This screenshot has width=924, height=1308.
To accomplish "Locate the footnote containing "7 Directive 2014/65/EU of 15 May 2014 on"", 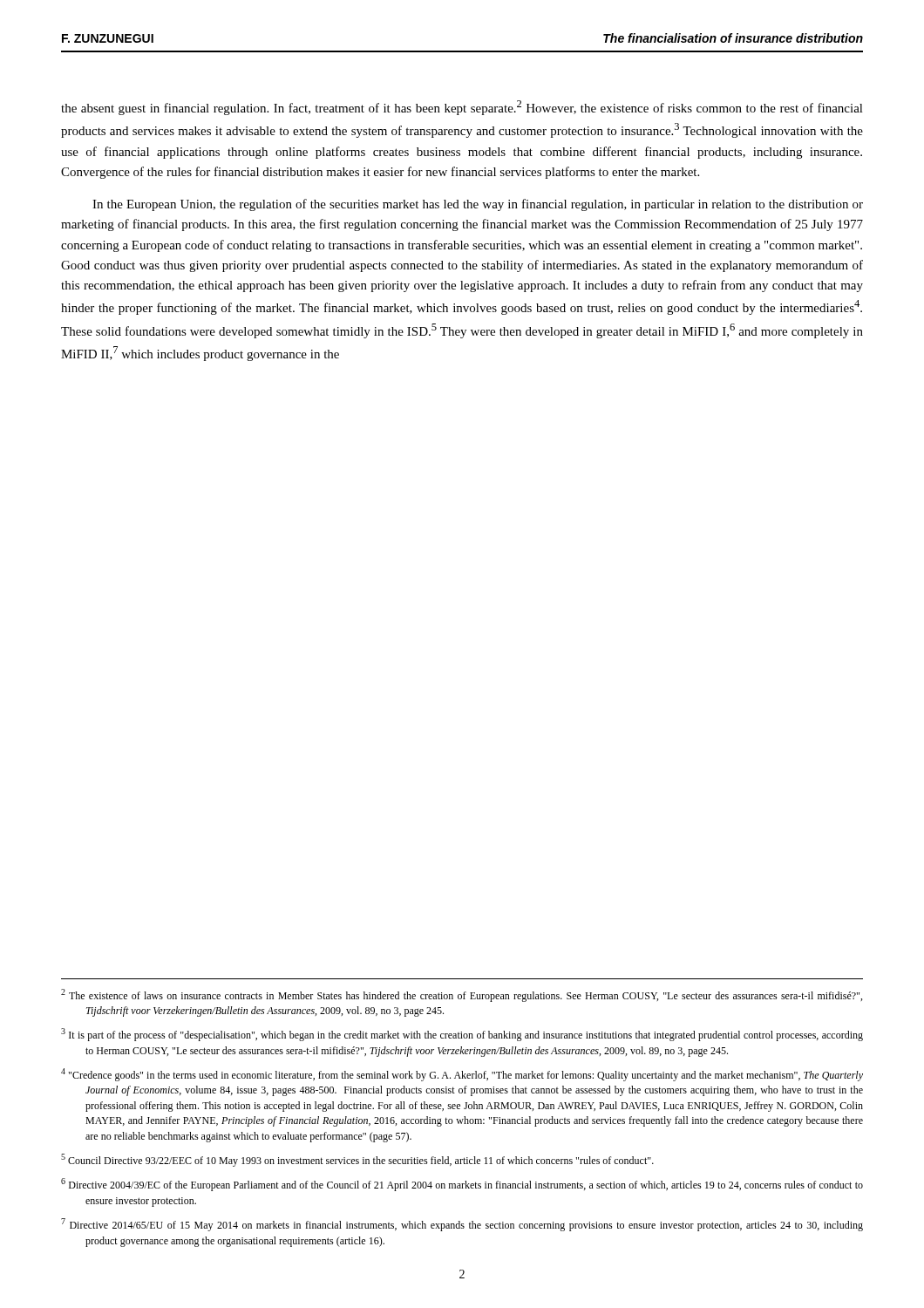I will click(462, 1232).
